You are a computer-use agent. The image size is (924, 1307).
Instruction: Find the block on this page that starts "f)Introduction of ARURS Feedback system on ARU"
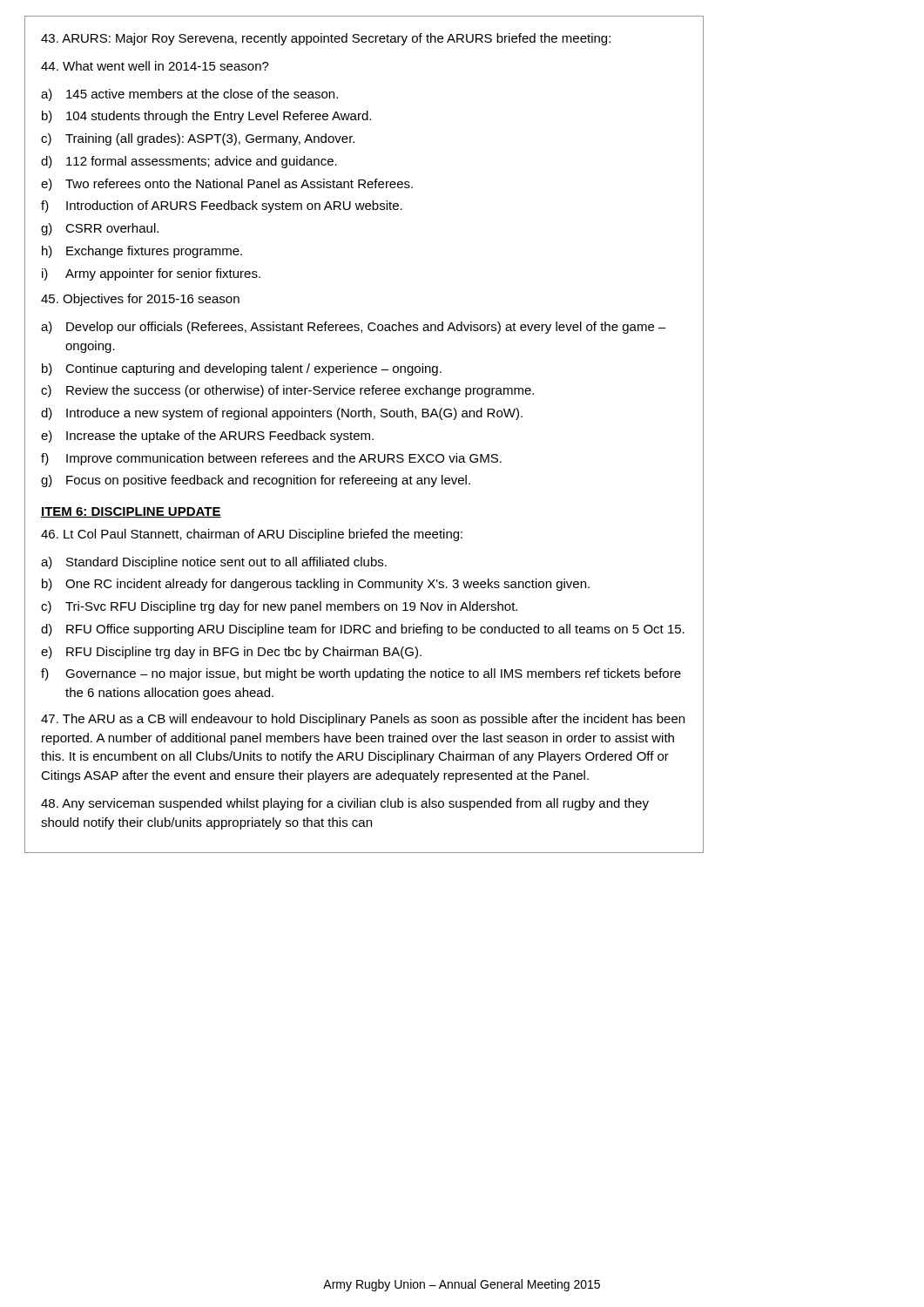click(364, 206)
